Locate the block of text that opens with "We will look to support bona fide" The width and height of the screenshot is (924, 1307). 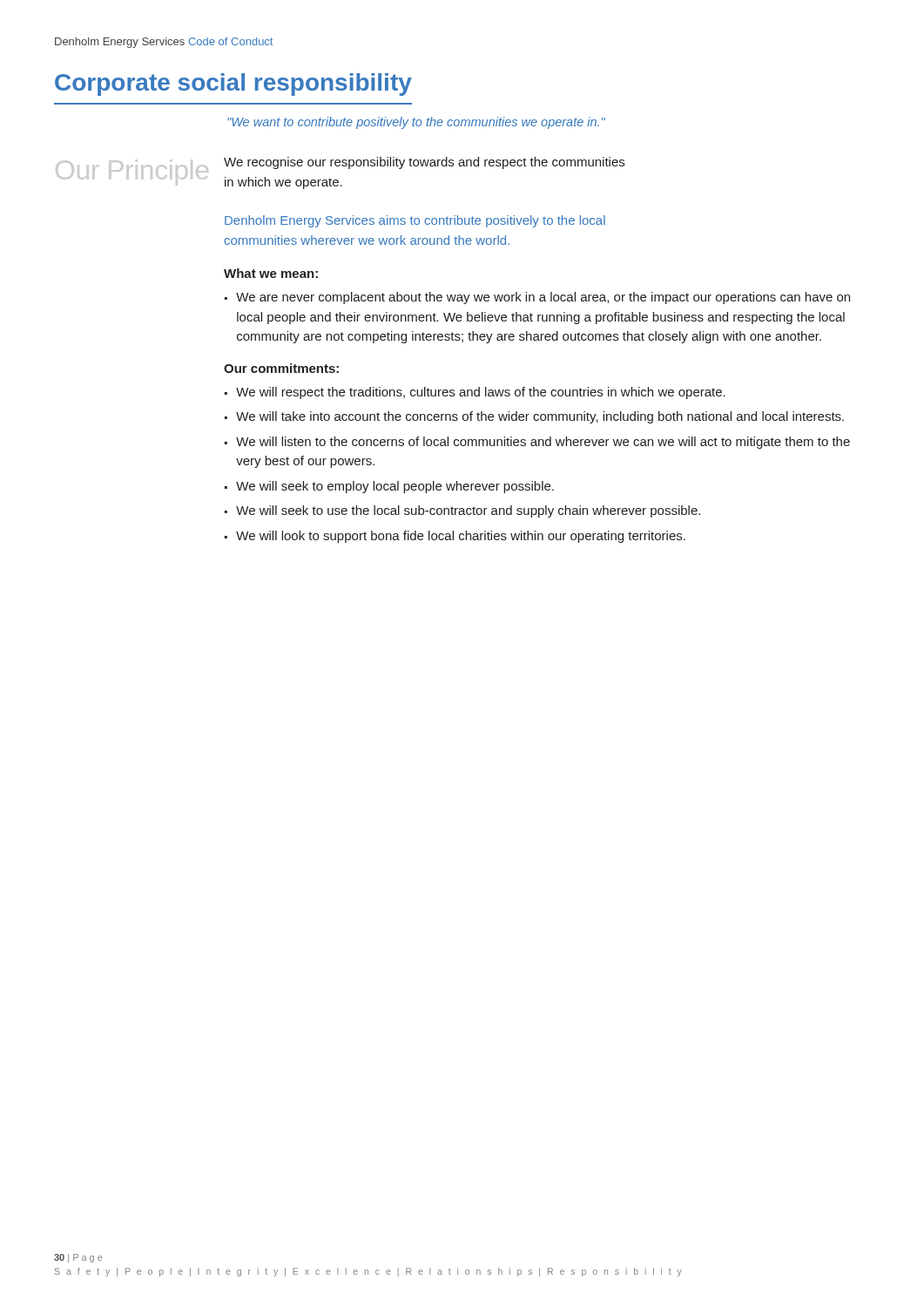pyautogui.click(x=461, y=535)
